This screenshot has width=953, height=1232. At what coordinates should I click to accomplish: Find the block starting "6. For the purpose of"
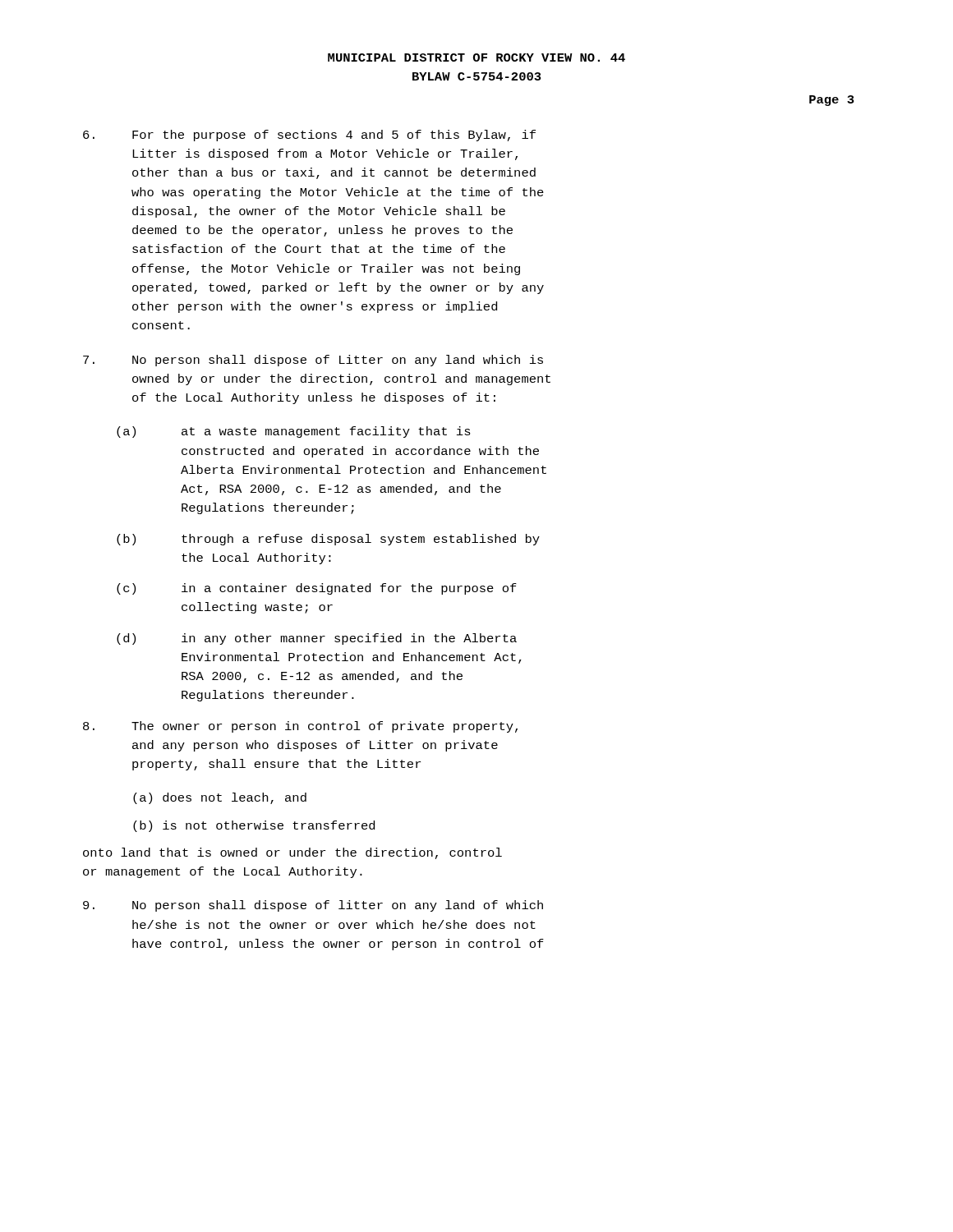476,231
